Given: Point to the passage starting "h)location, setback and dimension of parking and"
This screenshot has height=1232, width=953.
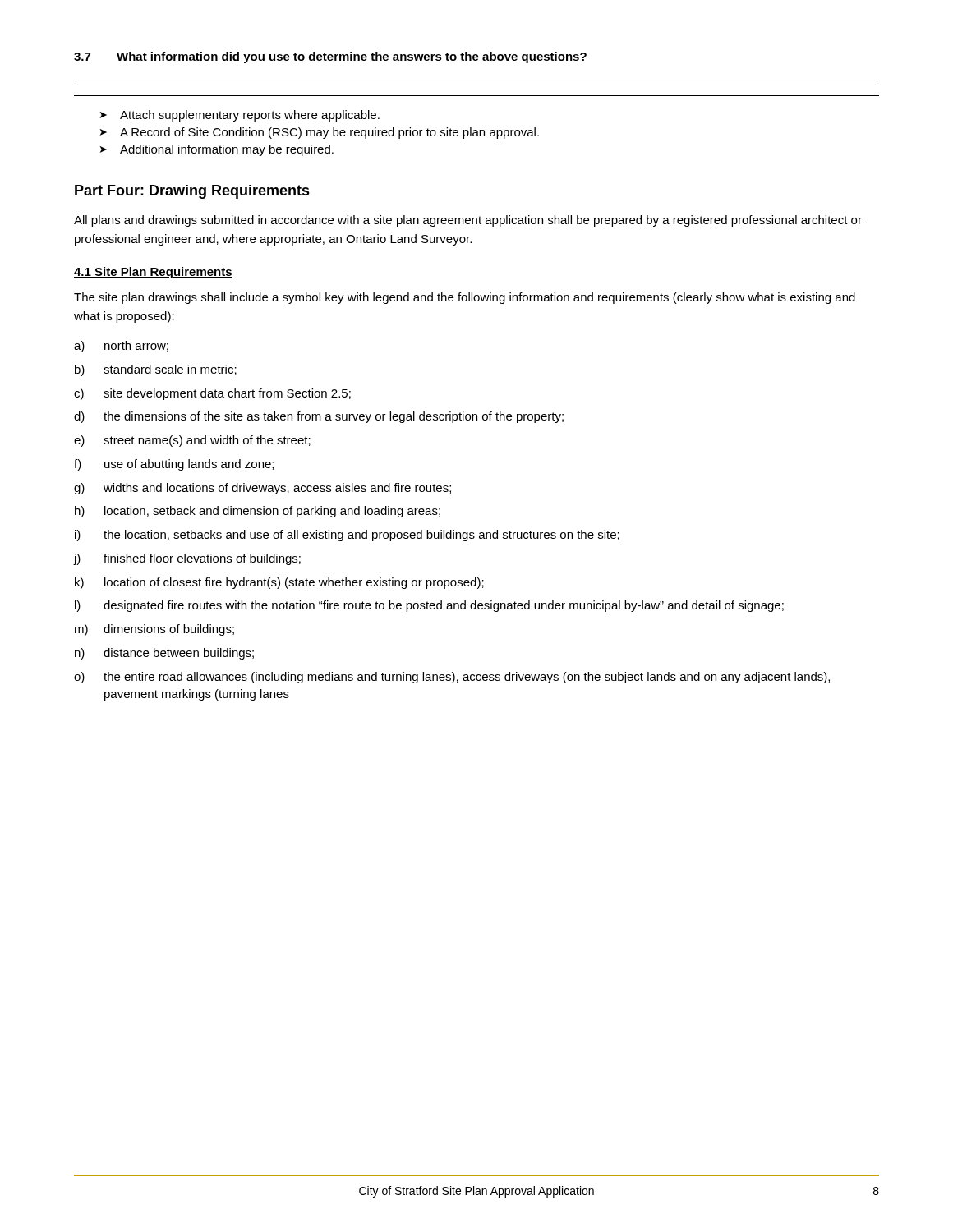Looking at the screenshot, I should [258, 512].
